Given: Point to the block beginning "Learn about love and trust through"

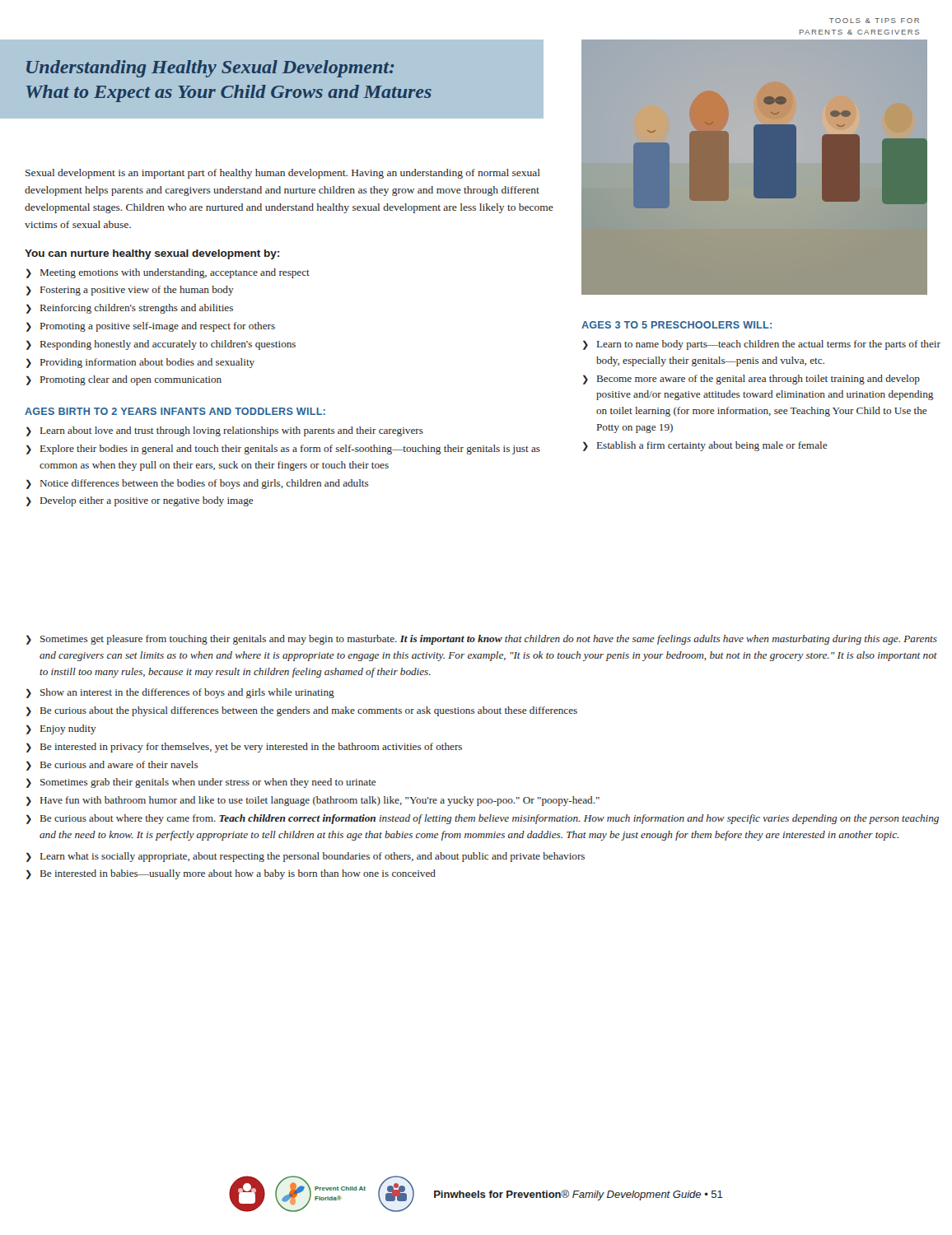Looking at the screenshot, I should pos(231,430).
